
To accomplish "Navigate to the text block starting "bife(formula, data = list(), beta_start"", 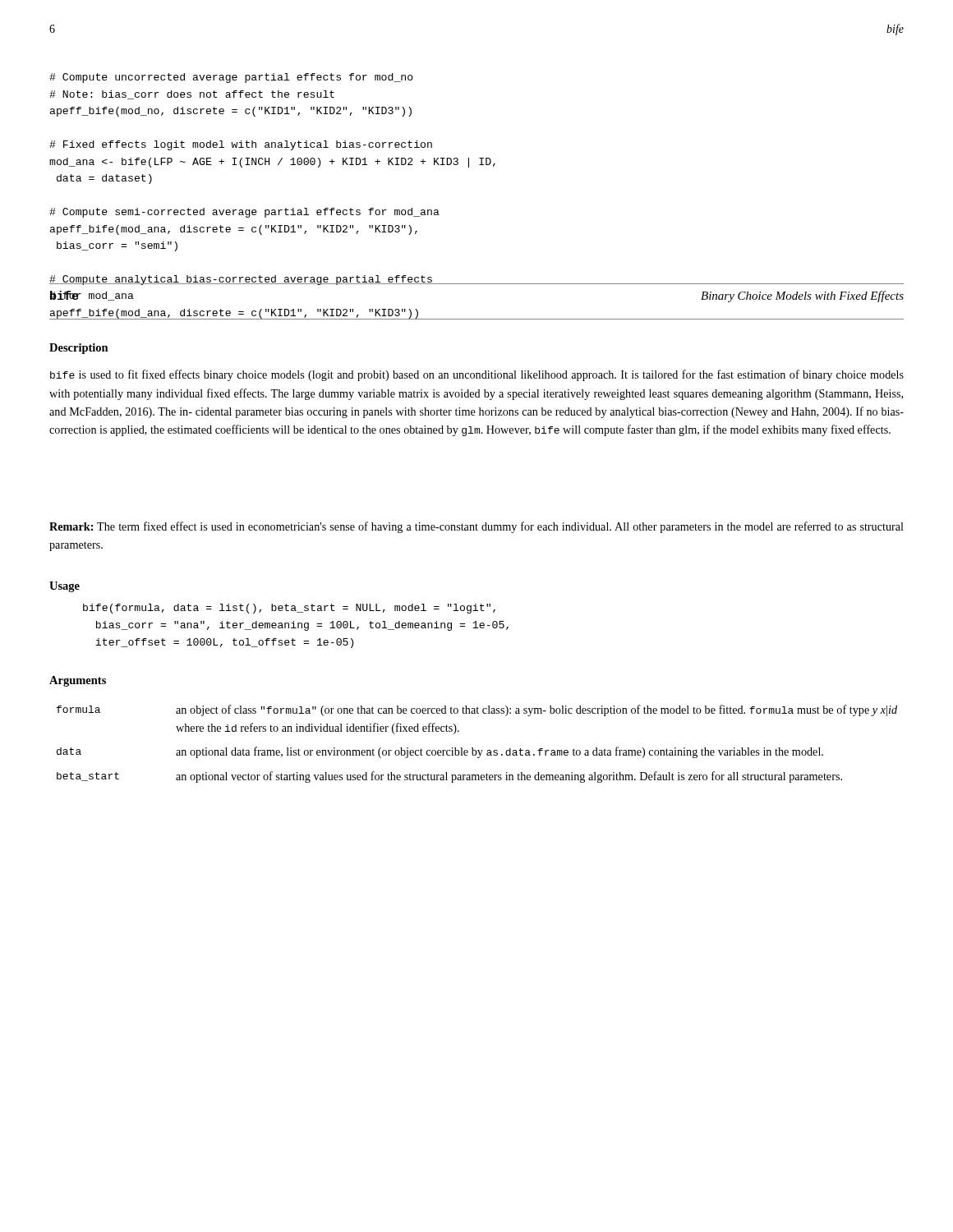I will pyautogui.click(x=297, y=626).
